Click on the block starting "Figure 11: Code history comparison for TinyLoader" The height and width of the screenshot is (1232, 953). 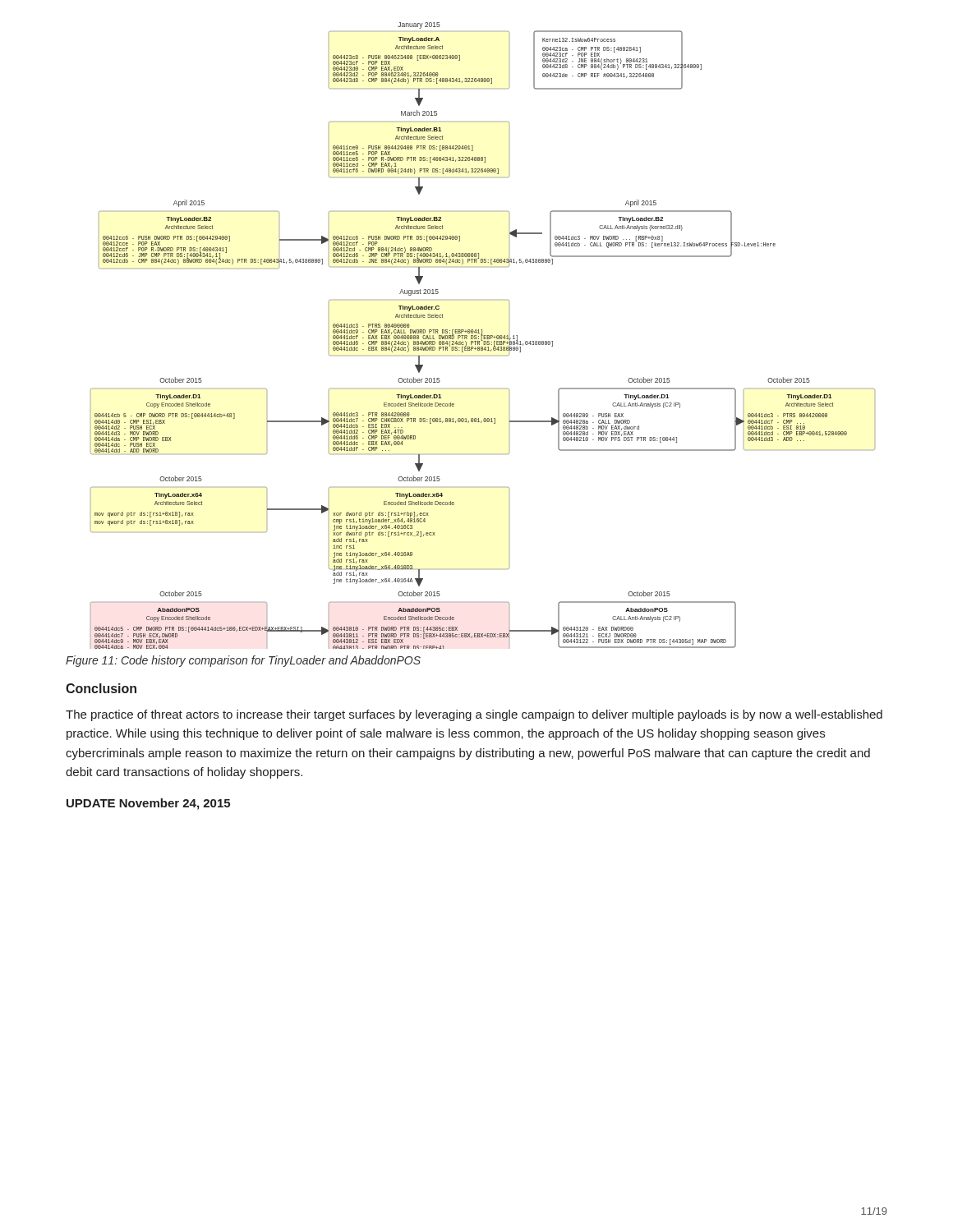(243, 660)
